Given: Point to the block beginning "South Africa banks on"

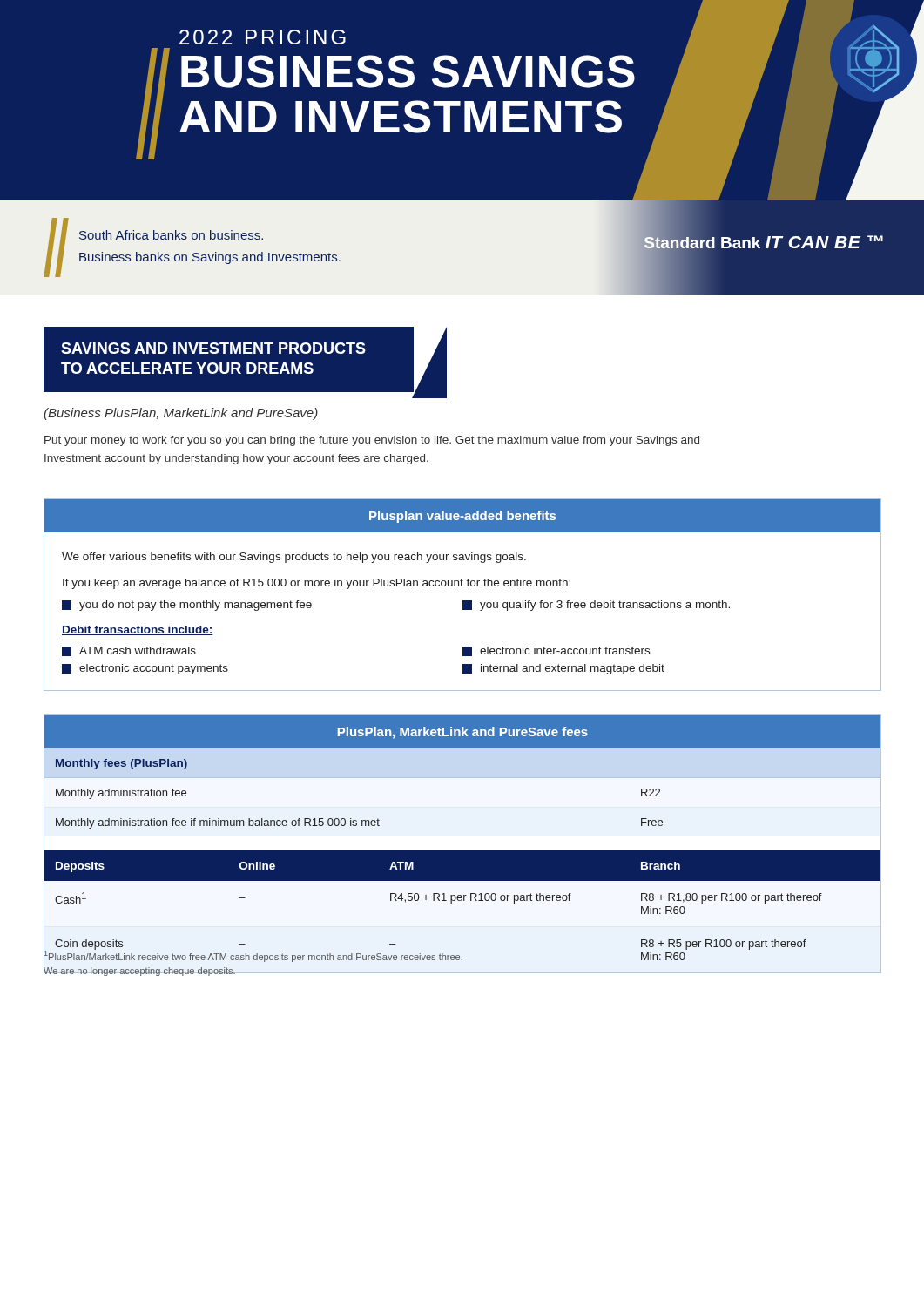Looking at the screenshot, I should (210, 246).
